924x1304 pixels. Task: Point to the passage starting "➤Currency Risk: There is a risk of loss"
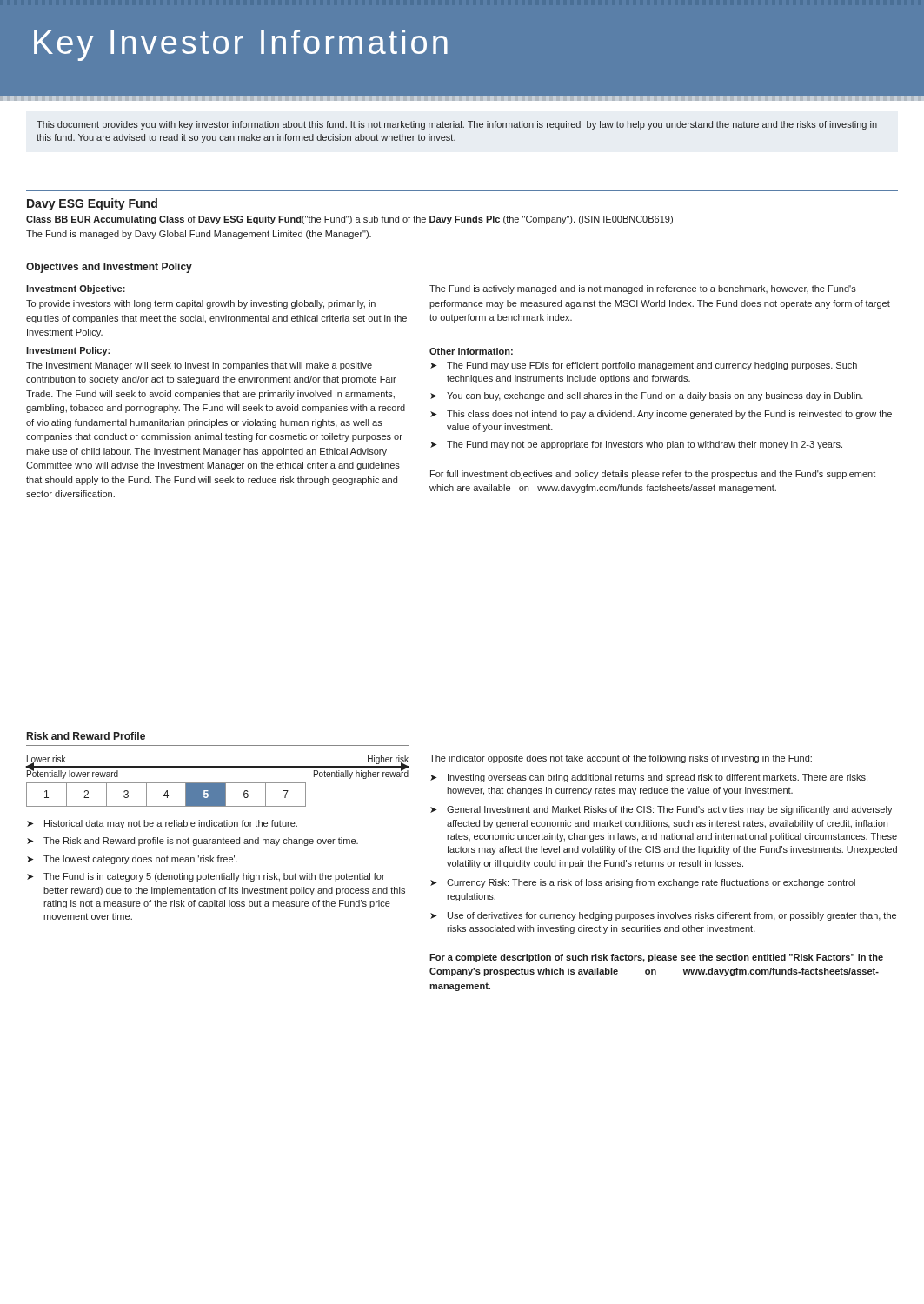click(664, 890)
